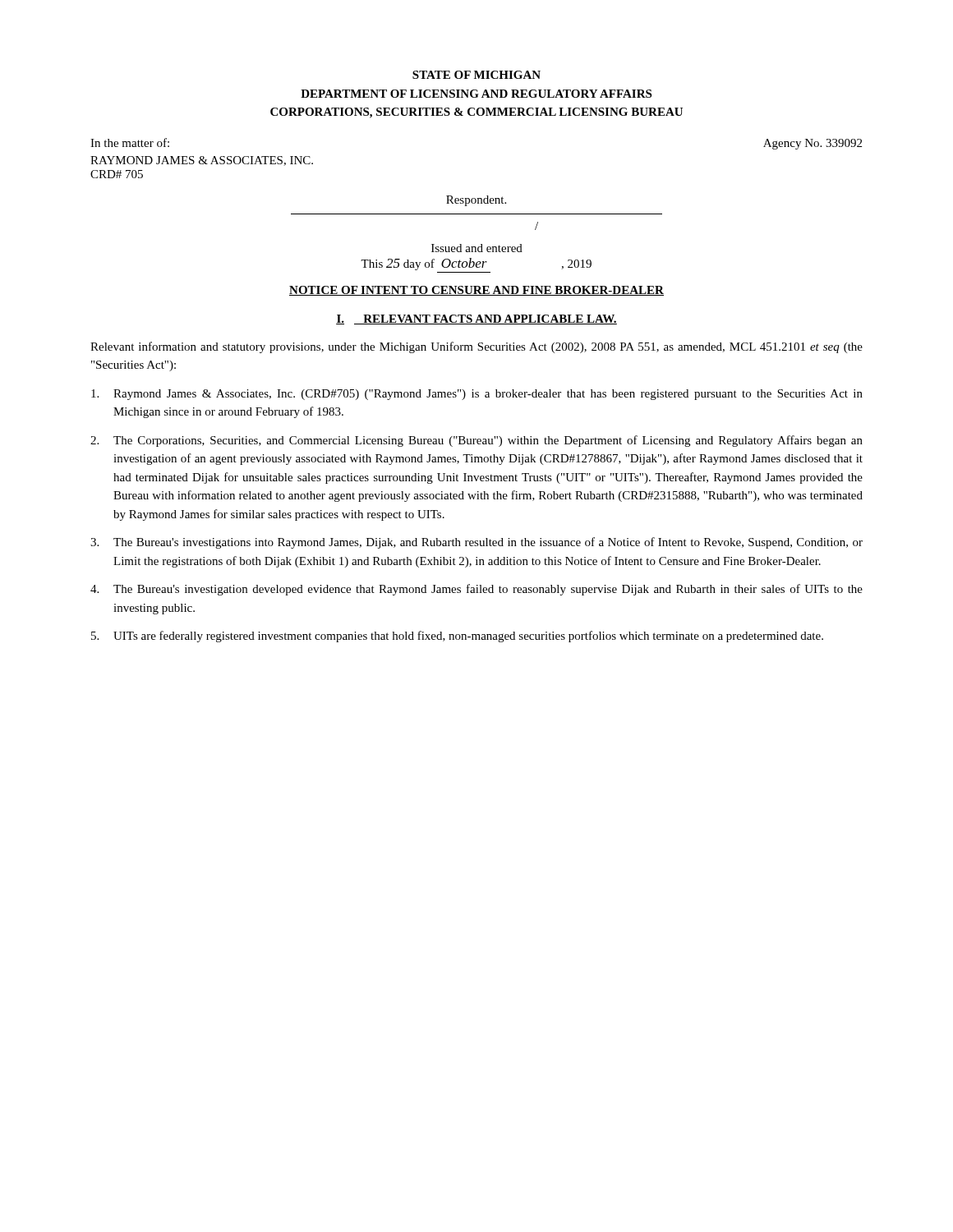Find the title that says "NOTICE OF INTENT TO"
Screen dimensions: 1232x953
point(476,290)
